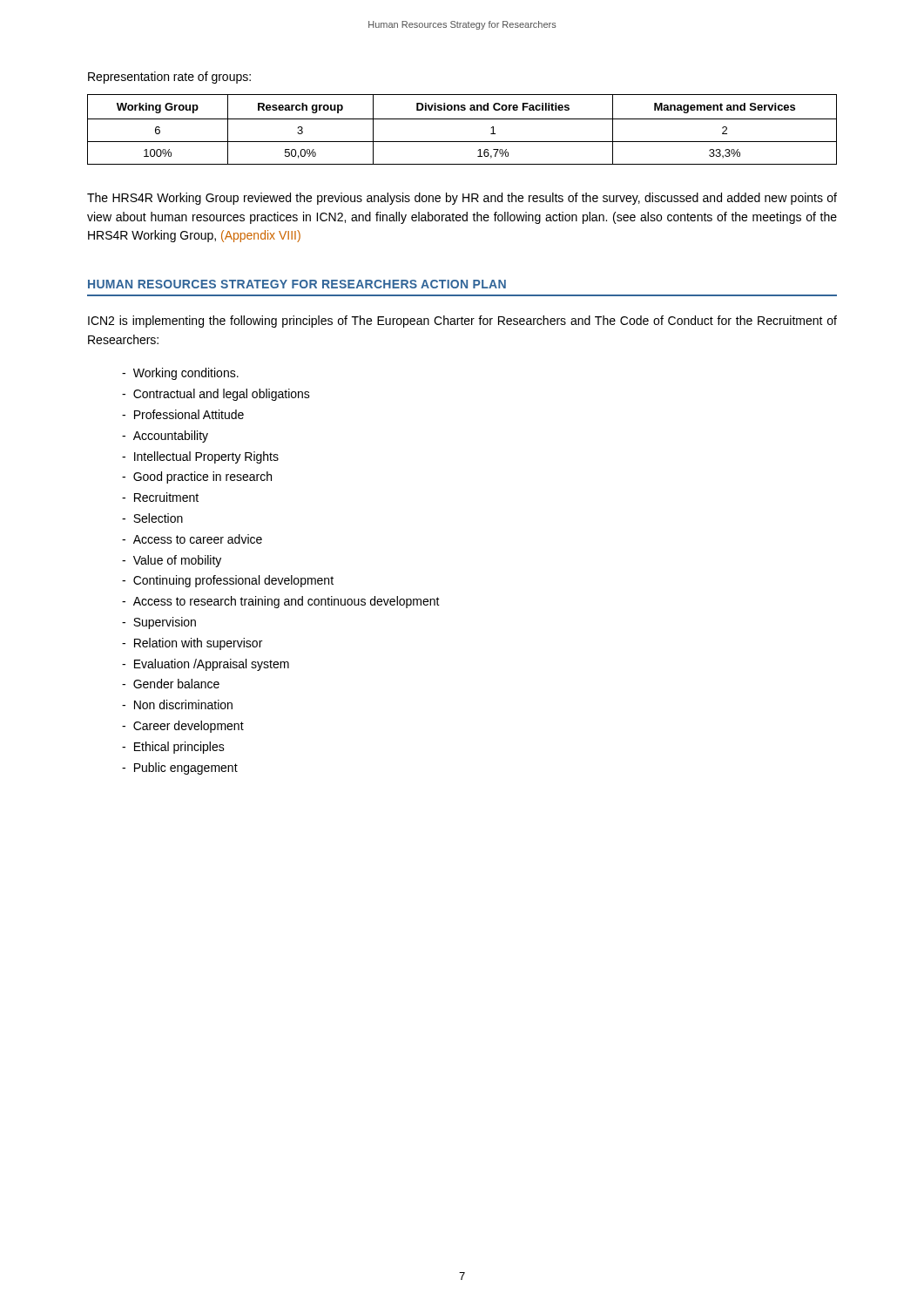The image size is (924, 1307).
Task: Point to "-Career development"
Action: coord(183,727)
